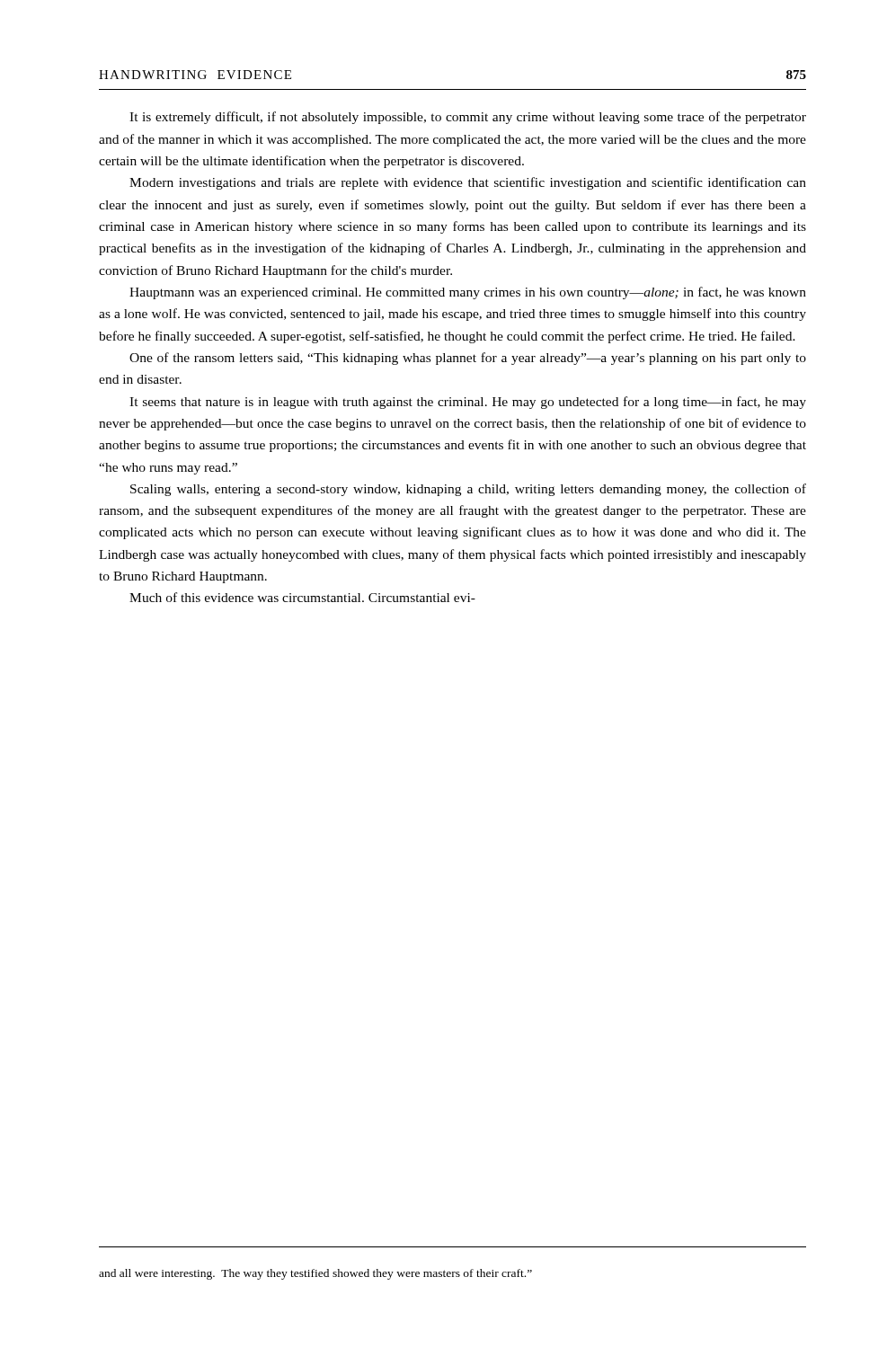
Task: Where is the passage that starts "Much of this"?
Action: point(302,598)
